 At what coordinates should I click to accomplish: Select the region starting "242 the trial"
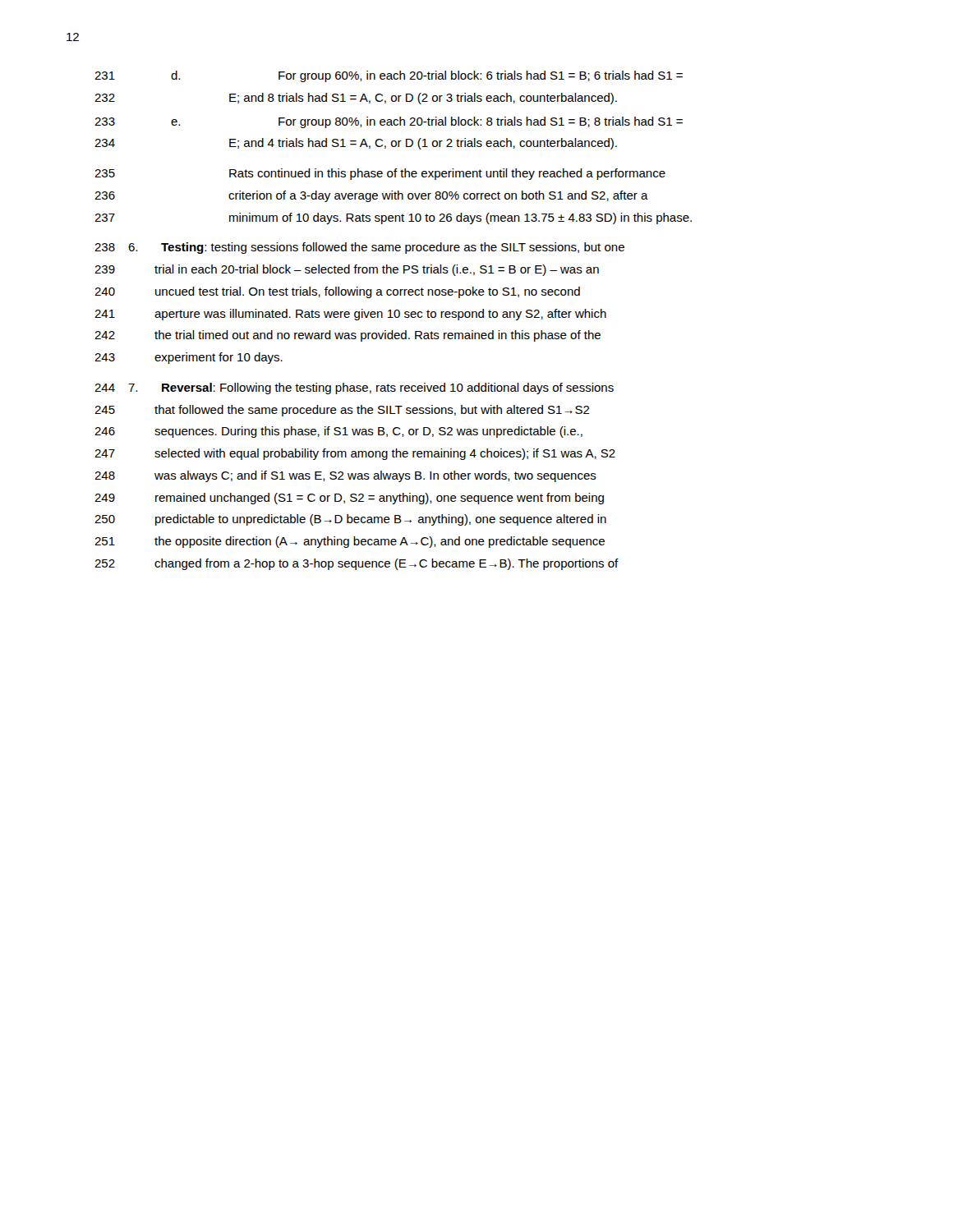[x=476, y=336]
